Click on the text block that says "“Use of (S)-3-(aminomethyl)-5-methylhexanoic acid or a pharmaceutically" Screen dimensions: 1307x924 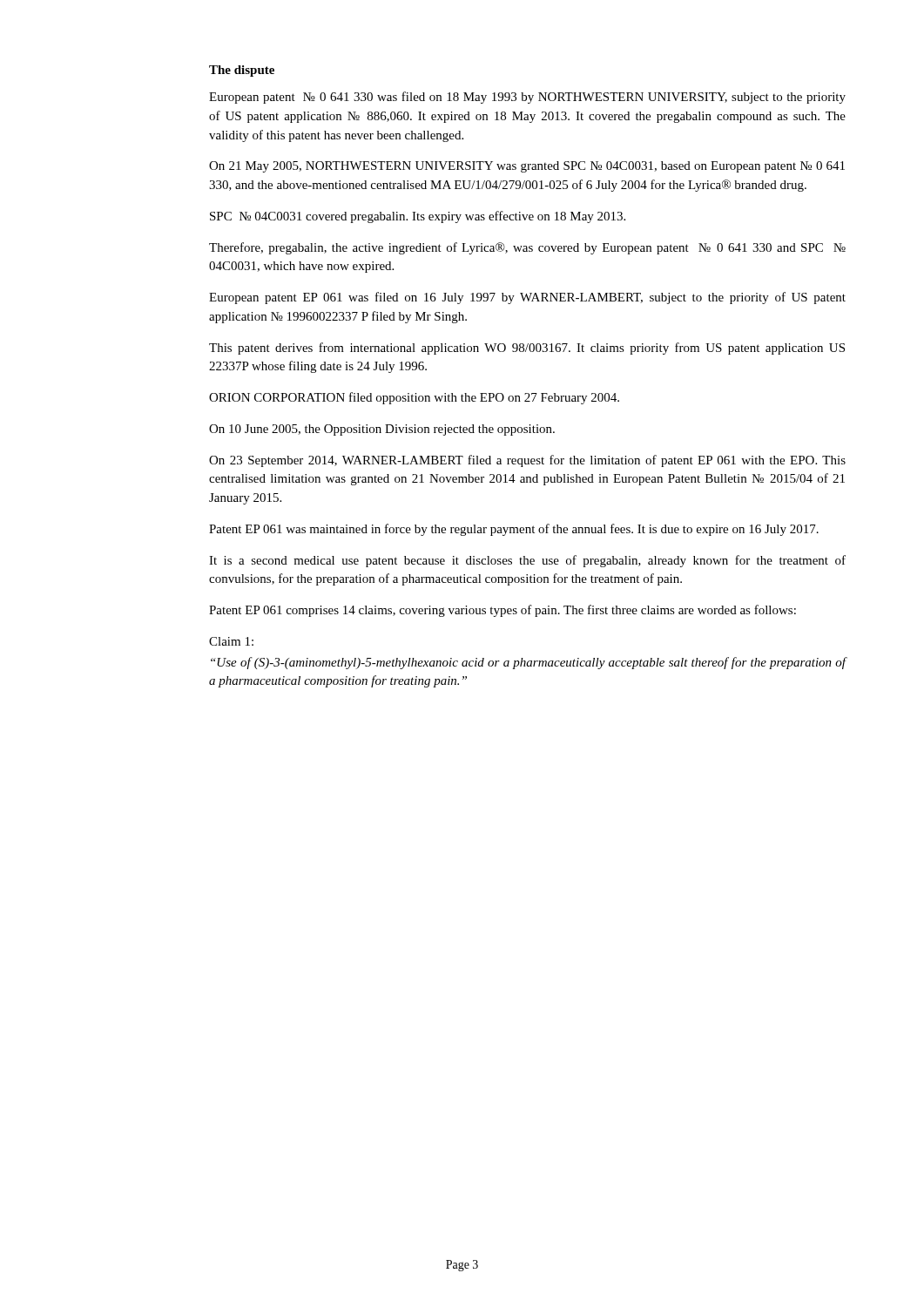[527, 671]
